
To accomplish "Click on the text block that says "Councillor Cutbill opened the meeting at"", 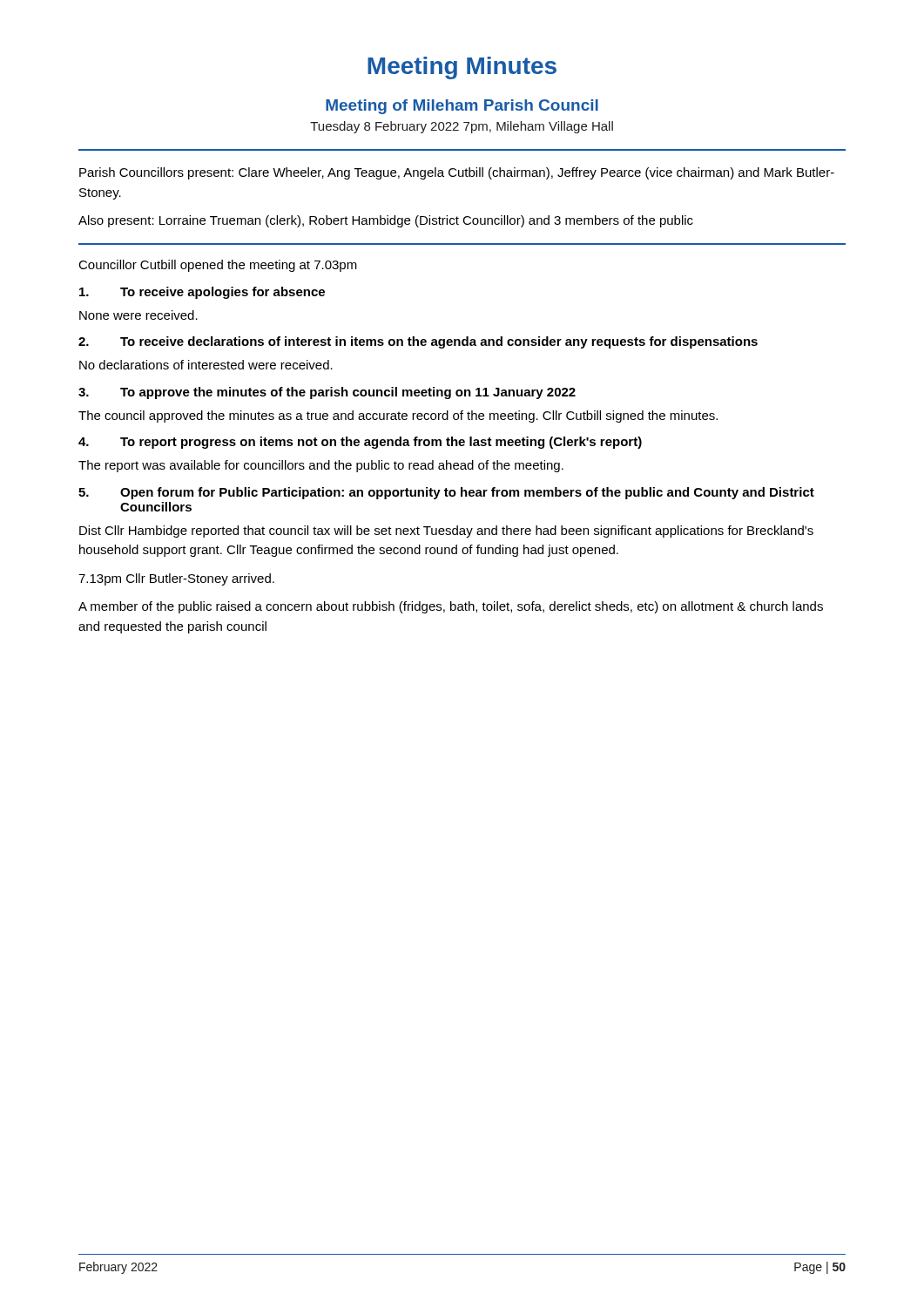I will click(x=218, y=264).
